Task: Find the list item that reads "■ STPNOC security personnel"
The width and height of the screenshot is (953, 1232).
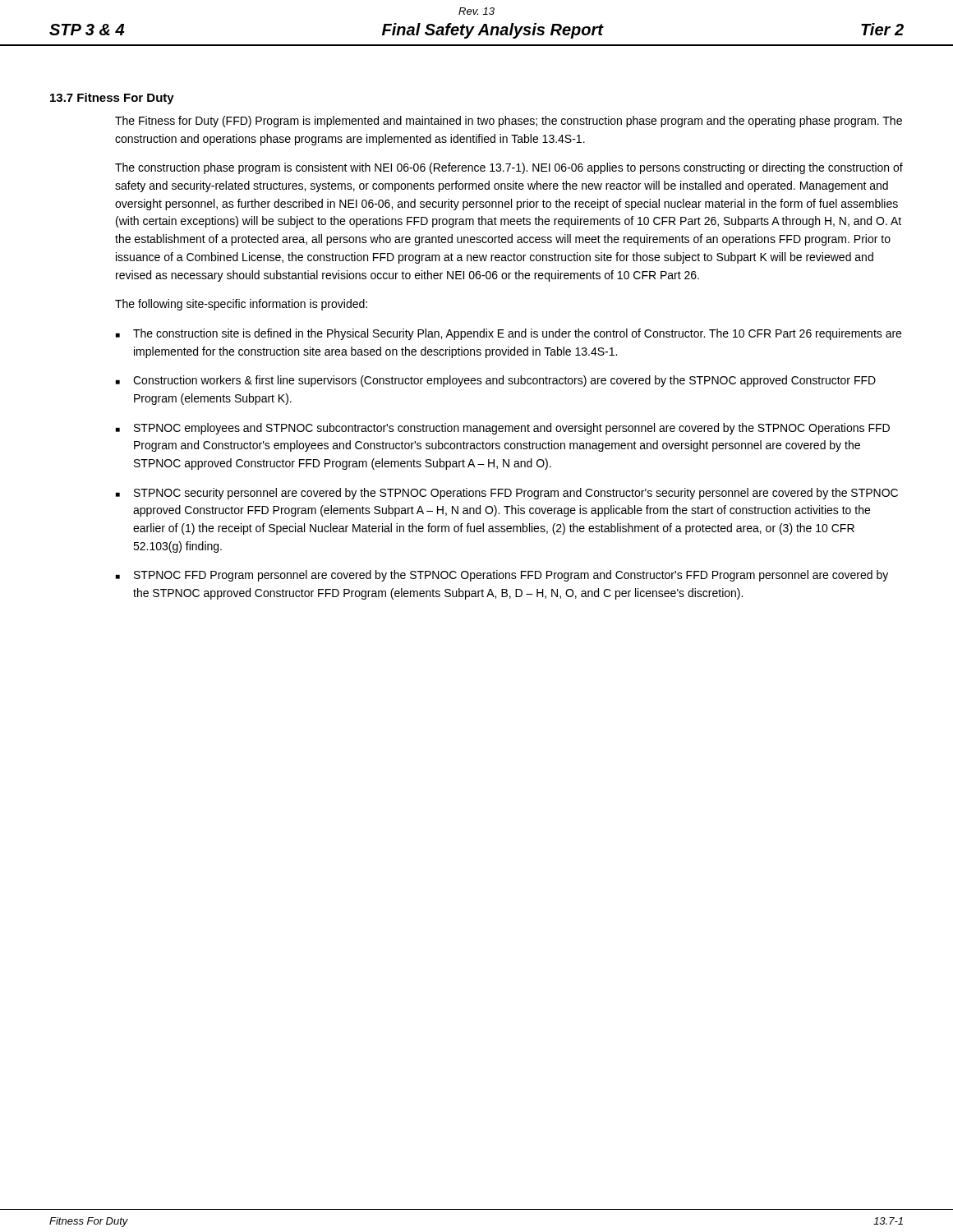Action: pyautogui.click(x=509, y=520)
